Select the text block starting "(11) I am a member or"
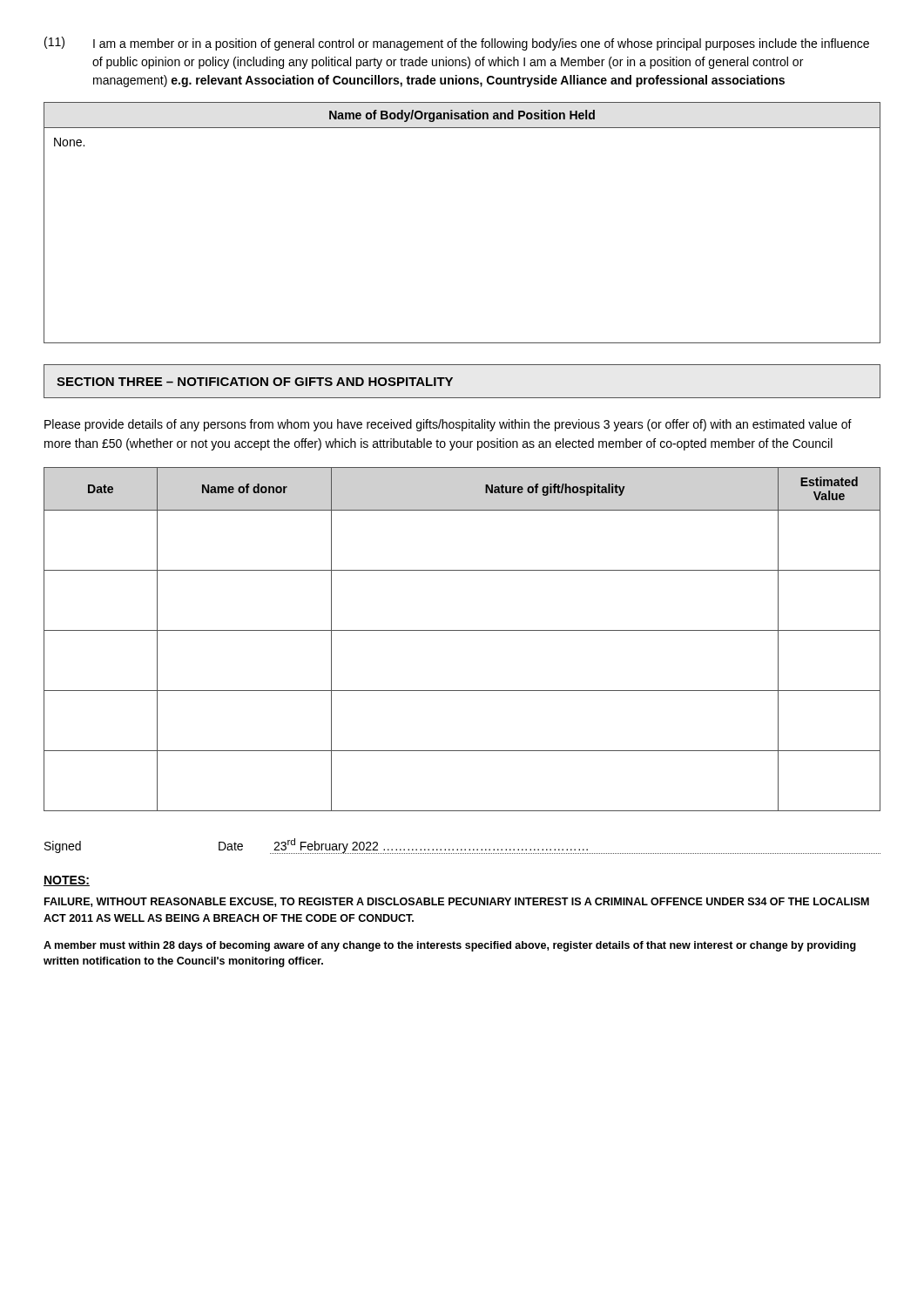Image resolution: width=924 pixels, height=1307 pixels. point(462,62)
